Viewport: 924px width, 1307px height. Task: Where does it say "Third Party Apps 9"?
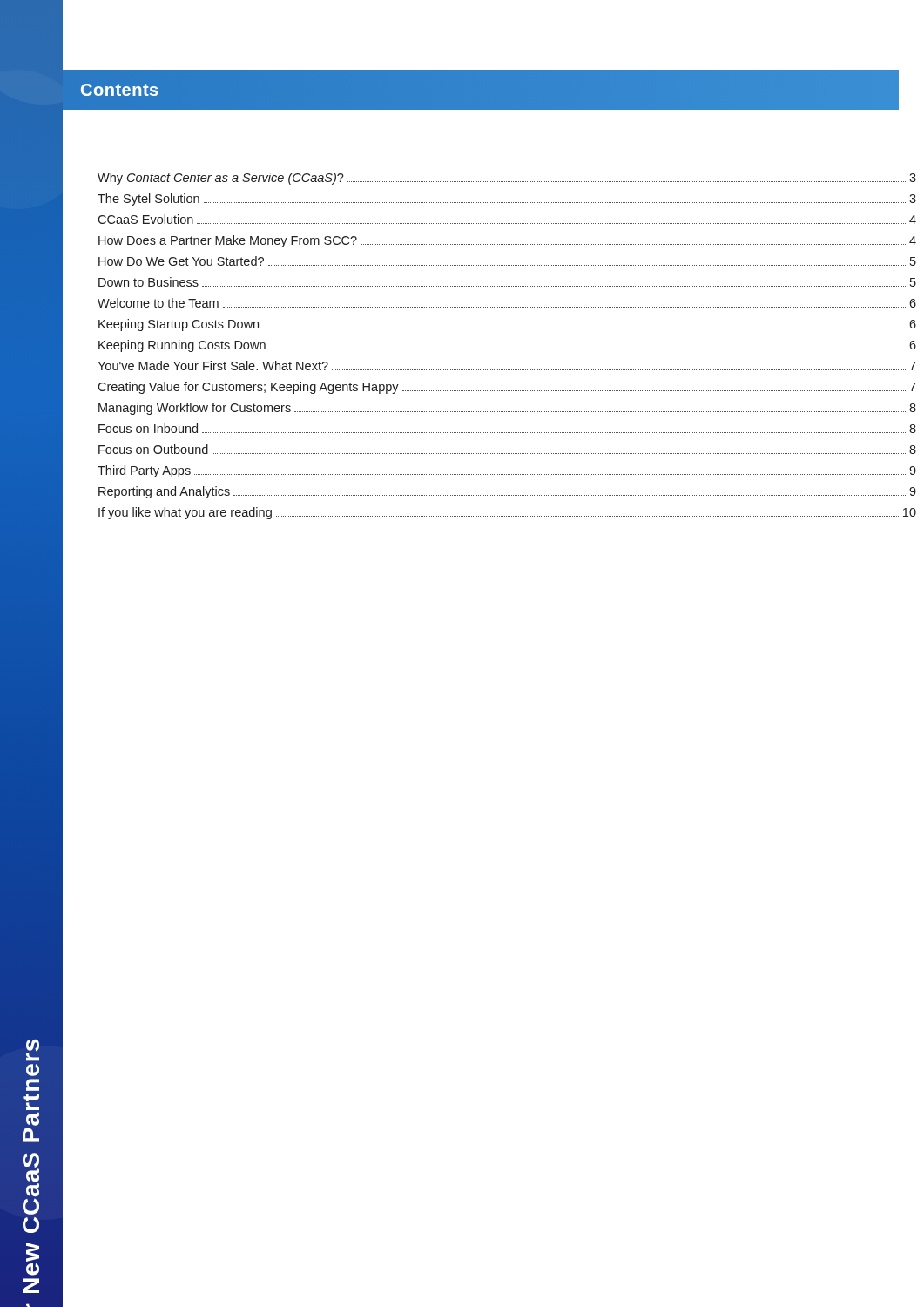point(507,471)
